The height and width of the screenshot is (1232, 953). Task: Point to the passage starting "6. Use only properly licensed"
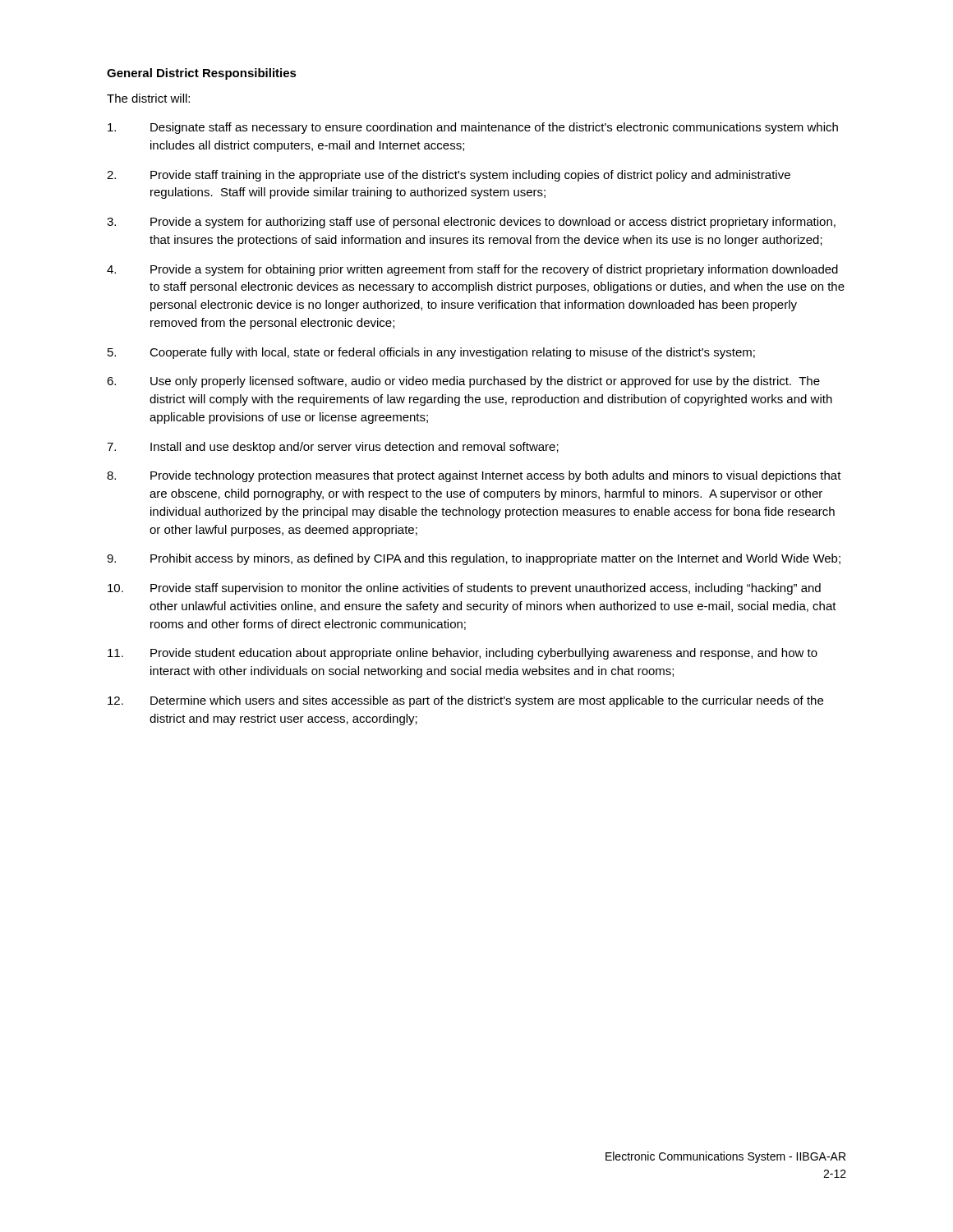point(476,399)
